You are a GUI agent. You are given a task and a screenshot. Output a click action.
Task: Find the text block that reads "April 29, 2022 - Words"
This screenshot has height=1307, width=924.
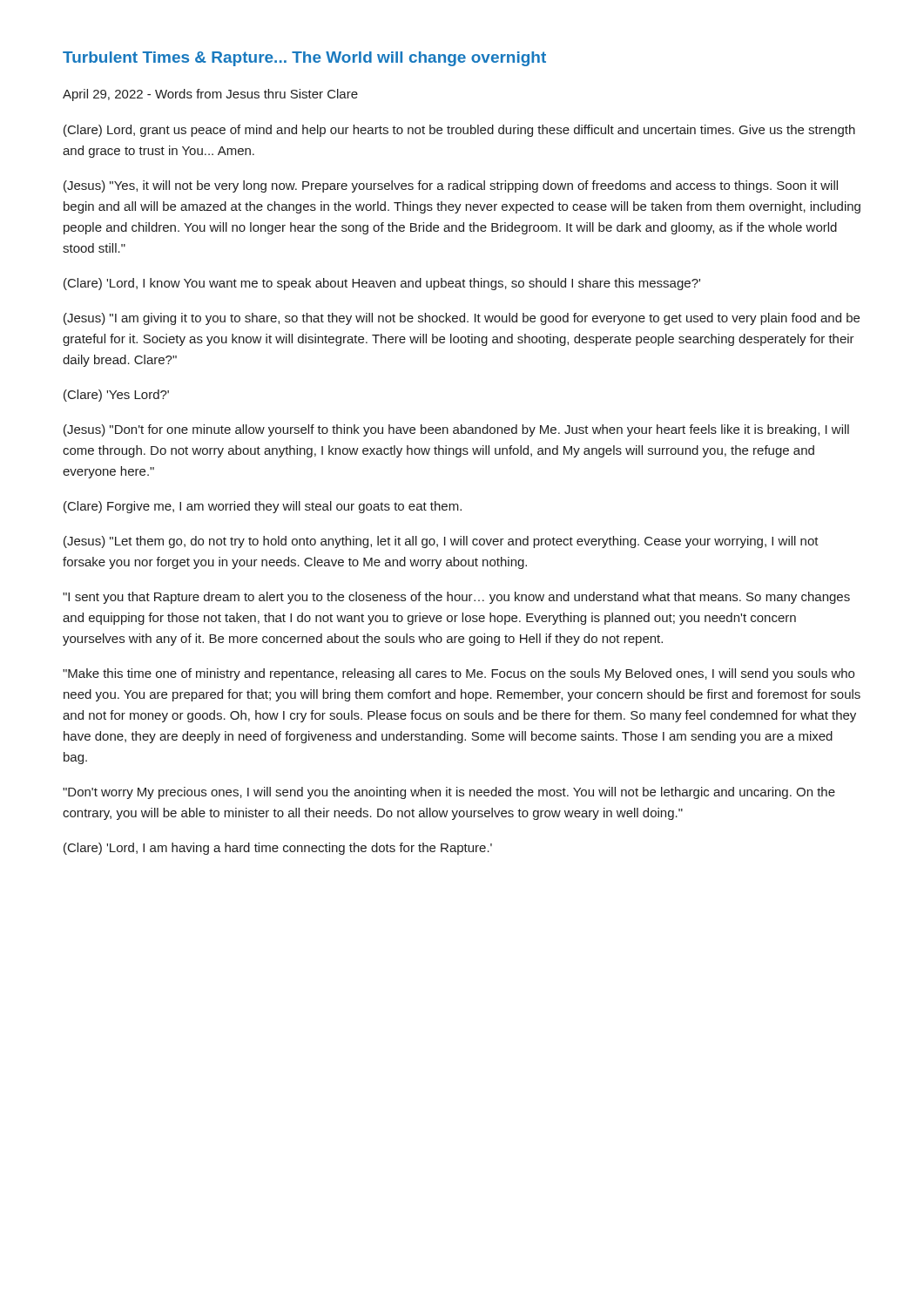coord(210,93)
